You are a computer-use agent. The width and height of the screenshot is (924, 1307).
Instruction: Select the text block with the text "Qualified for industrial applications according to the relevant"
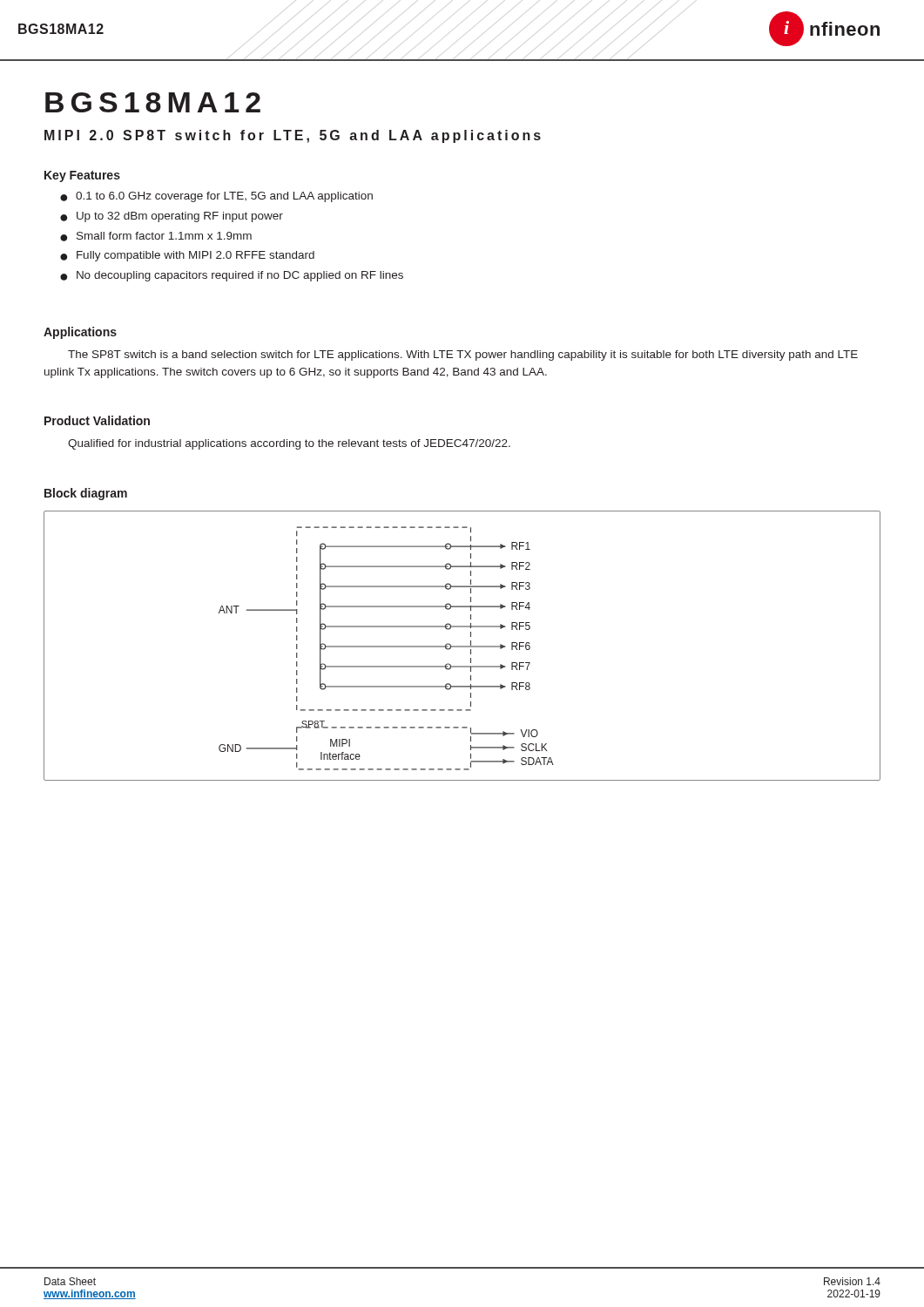tap(289, 443)
